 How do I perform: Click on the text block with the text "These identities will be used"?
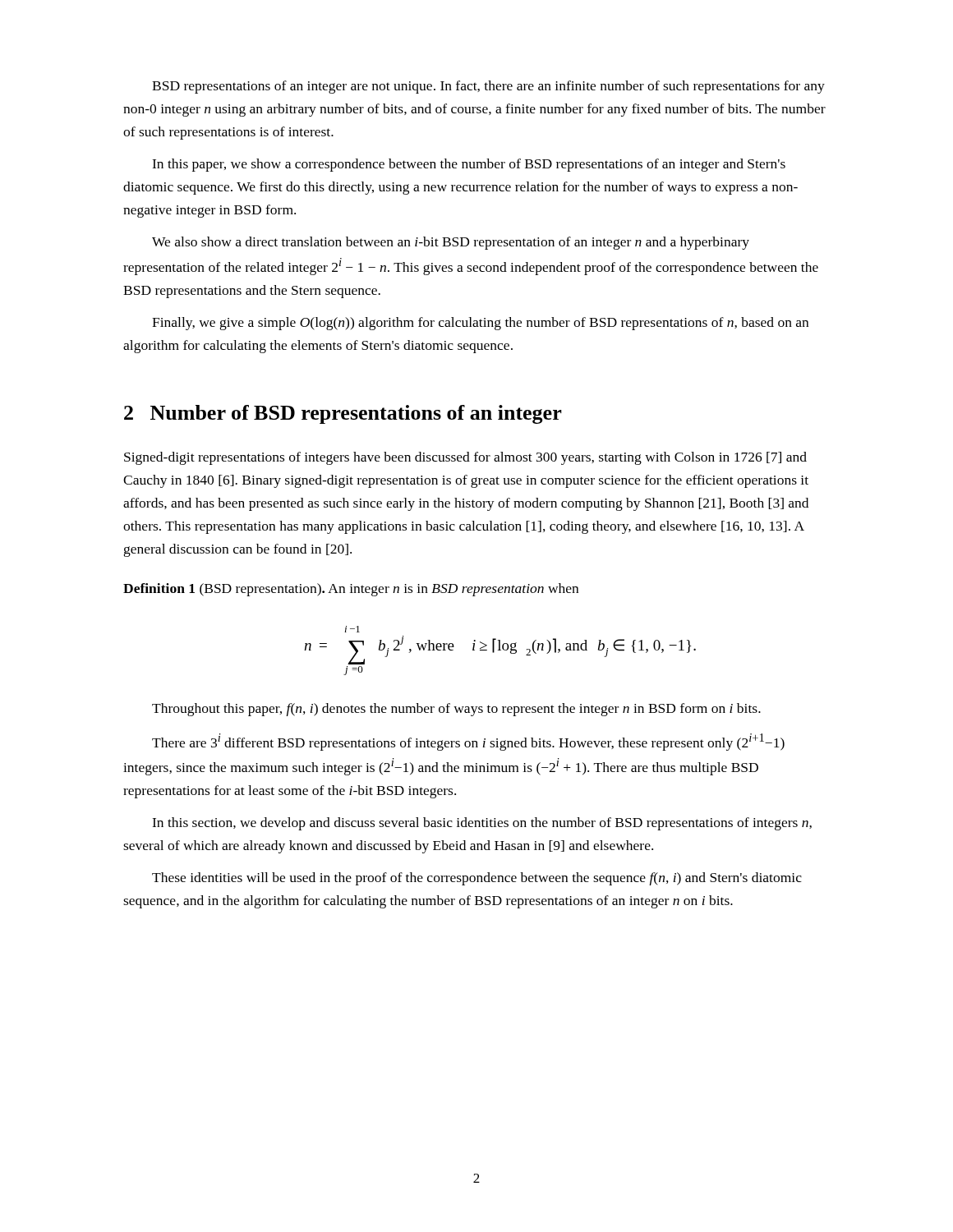[476, 889]
